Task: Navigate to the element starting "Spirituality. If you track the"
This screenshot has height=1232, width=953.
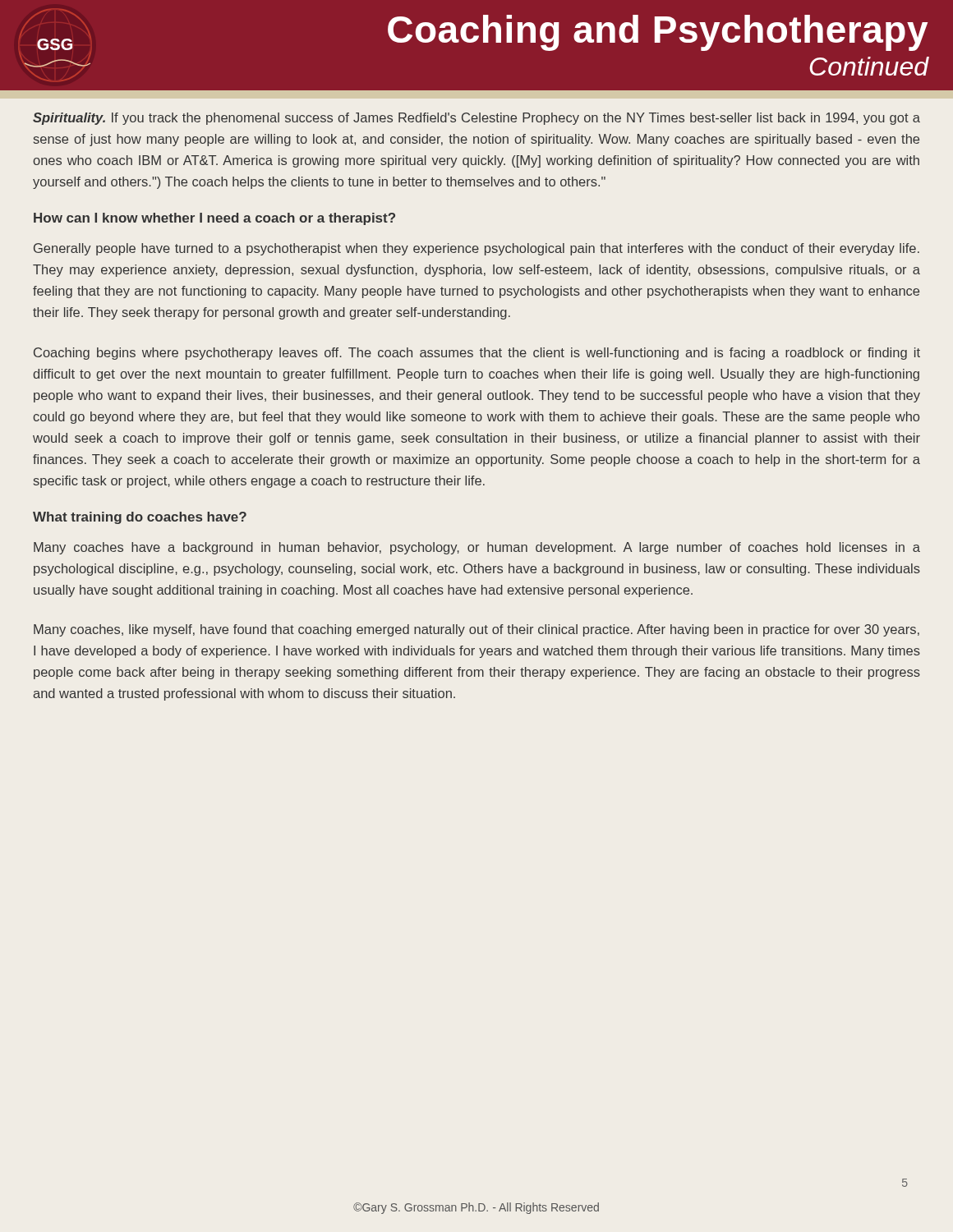Action: [x=476, y=150]
